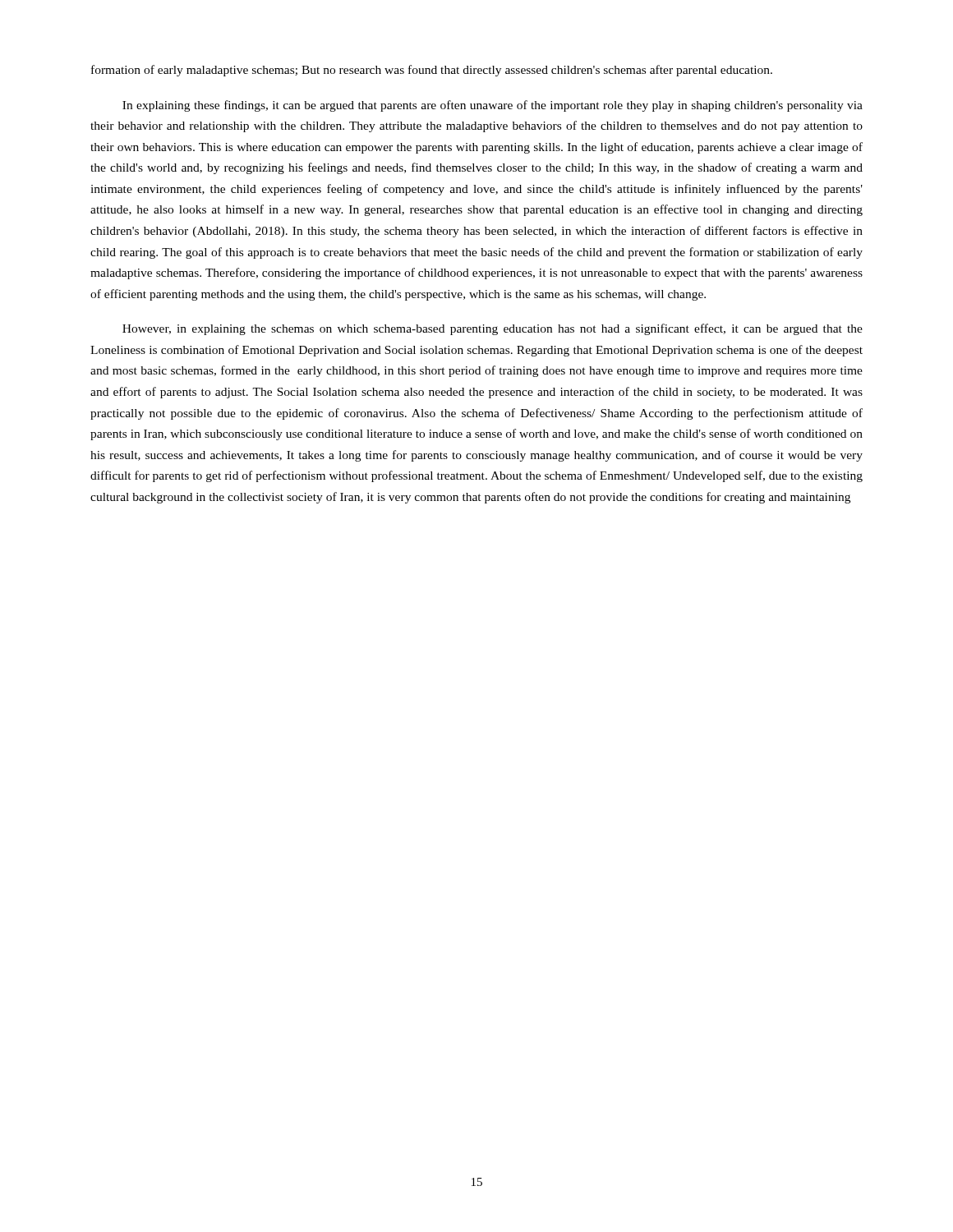Locate the block of text that opens with "In explaining these findings, it can"
Image resolution: width=953 pixels, height=1232 pixels.
pos(476,199)
